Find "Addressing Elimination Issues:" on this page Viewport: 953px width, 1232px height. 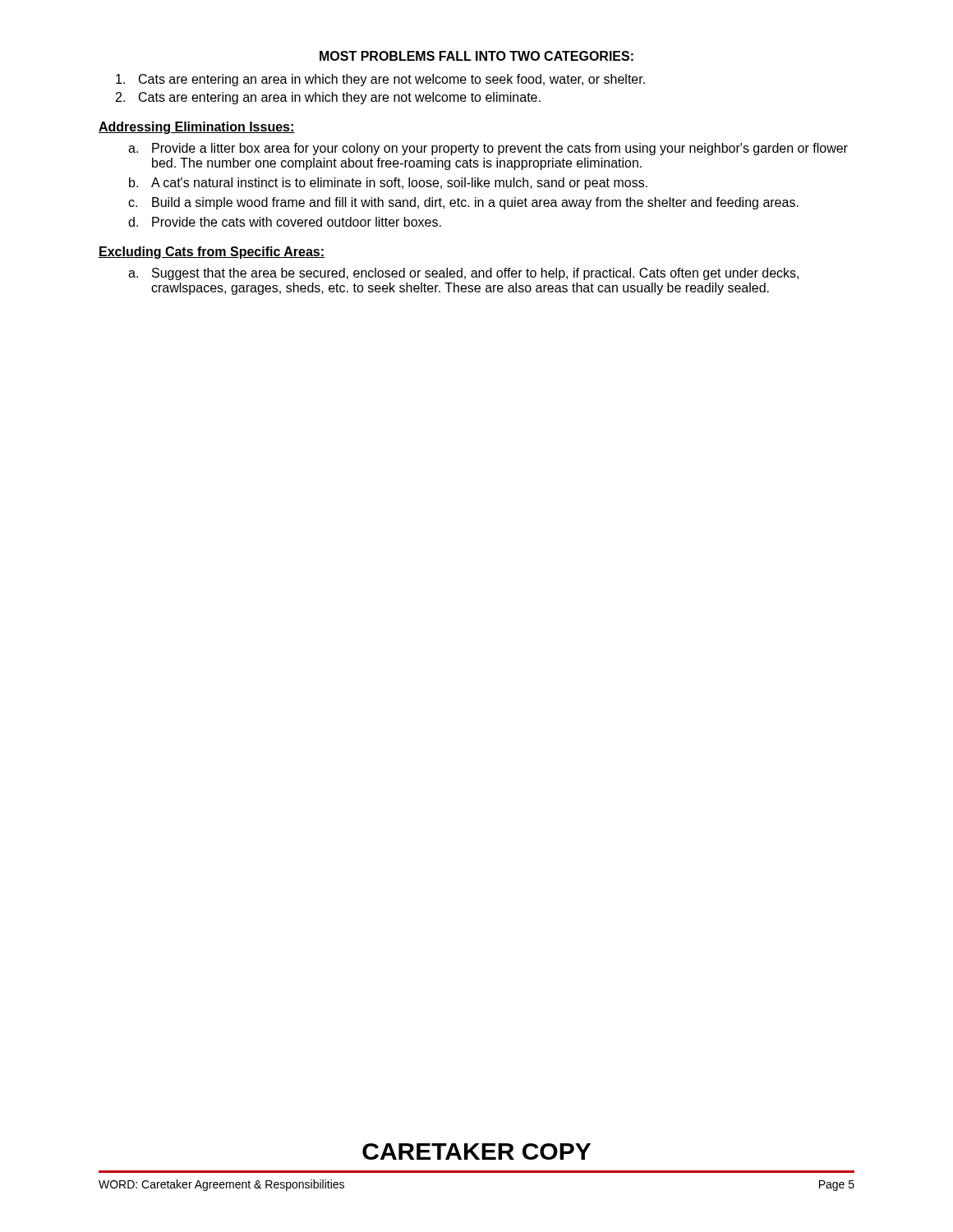pyautogui.click(x=196, y=127)
